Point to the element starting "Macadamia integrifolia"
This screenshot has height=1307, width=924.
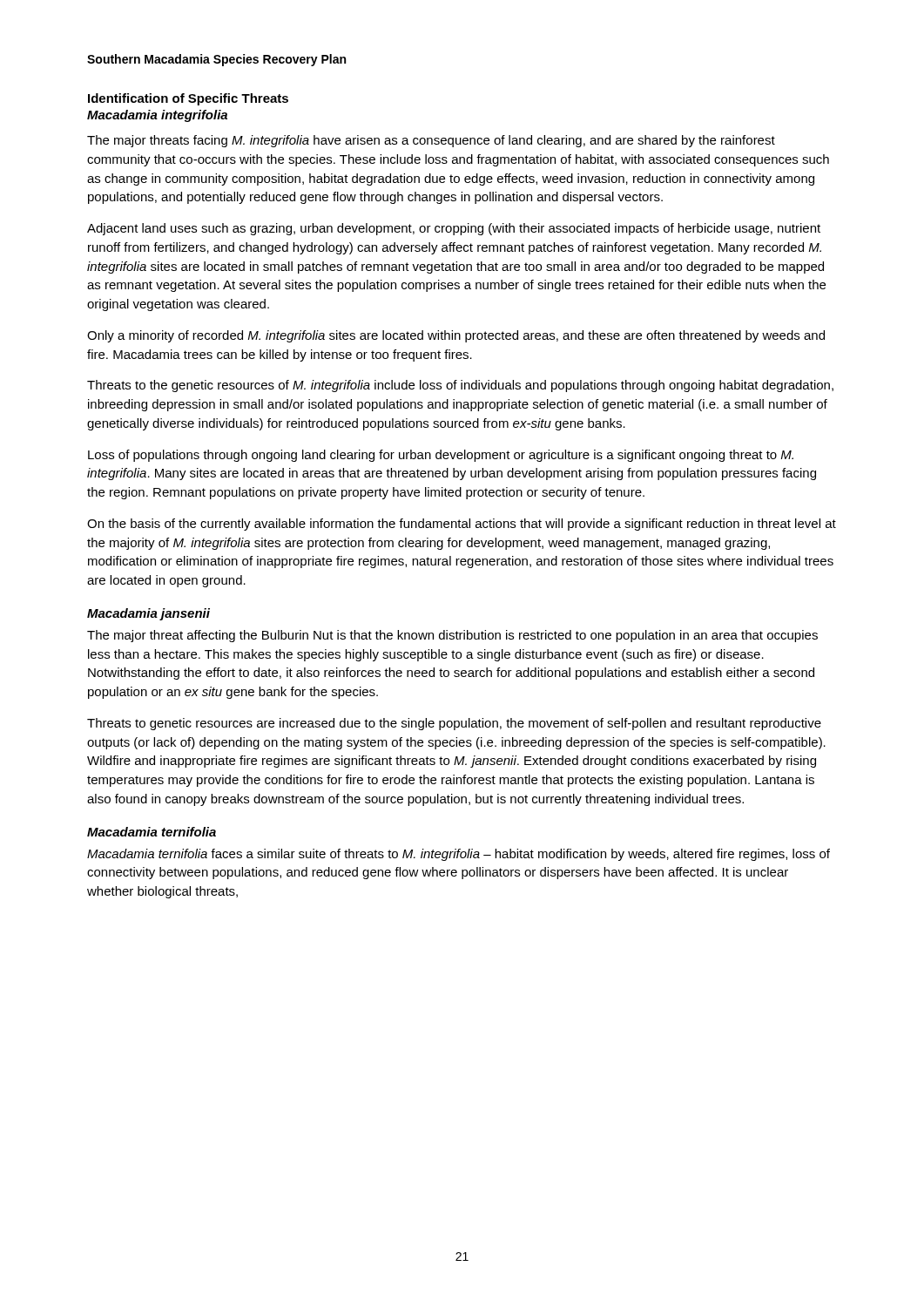[x=158, y=115]
